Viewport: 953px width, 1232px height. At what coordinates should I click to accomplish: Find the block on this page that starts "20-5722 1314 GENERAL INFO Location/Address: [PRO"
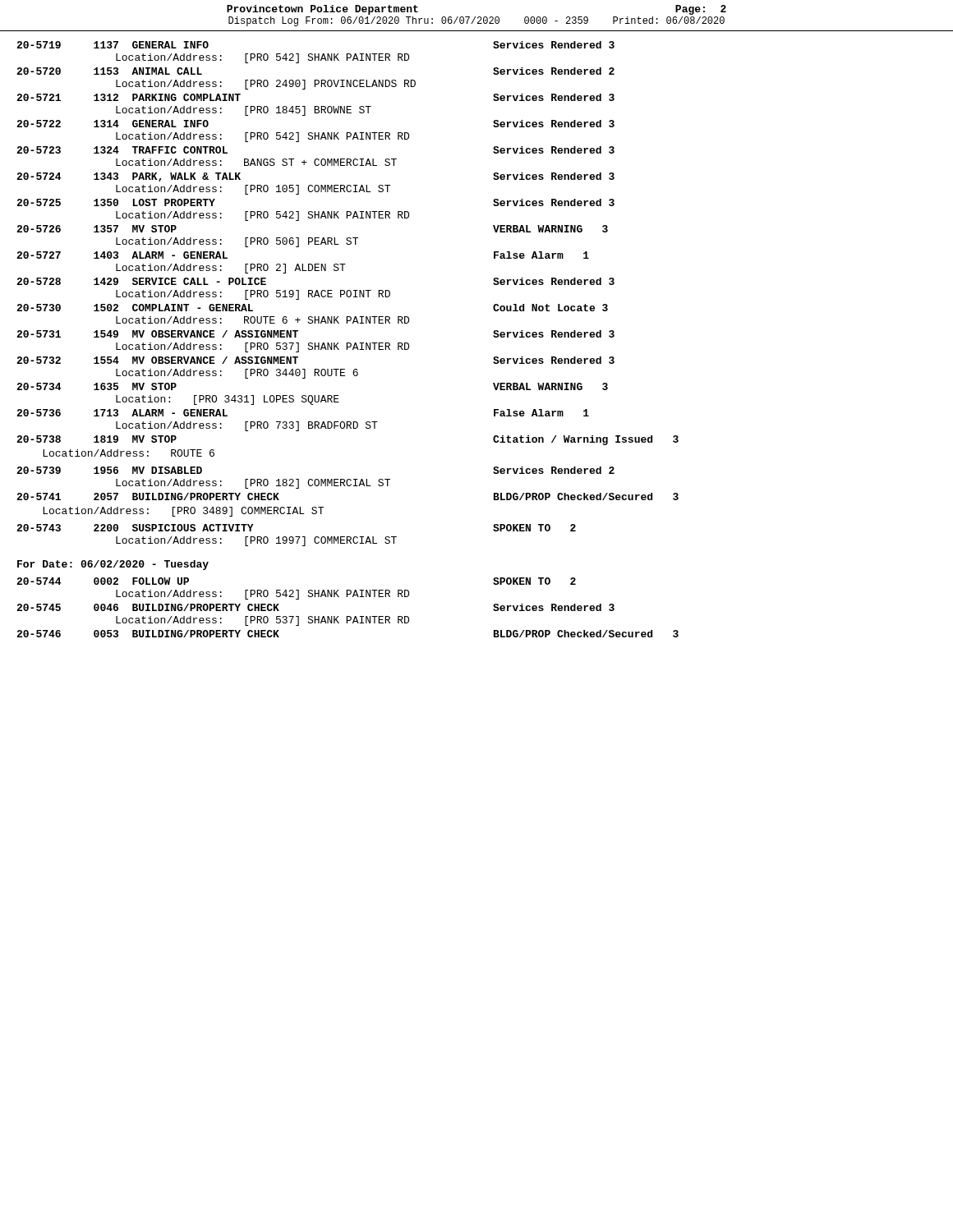[x=315, y=131]
